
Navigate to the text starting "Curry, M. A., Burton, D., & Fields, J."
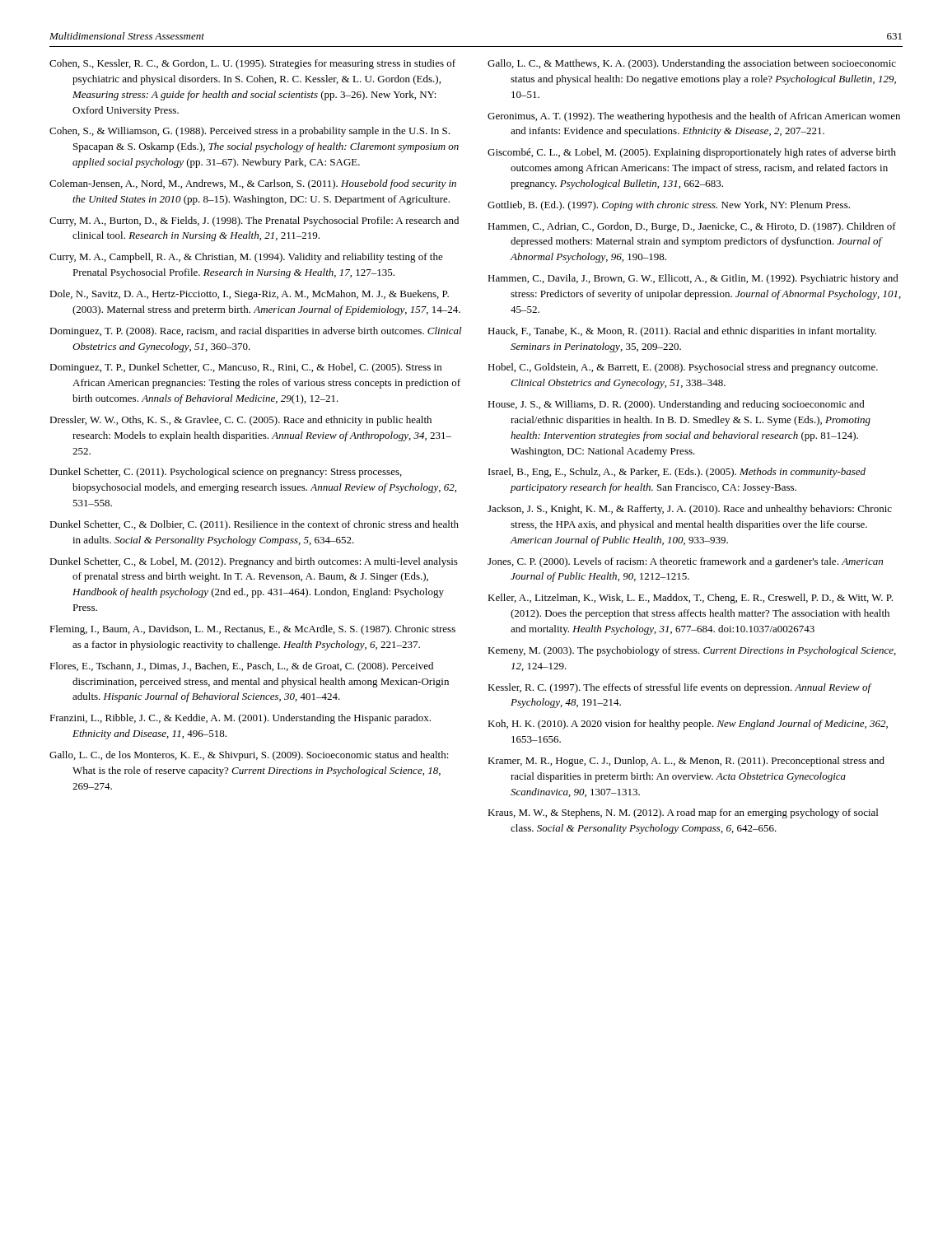pyautogui.click(x=254, y=228)
